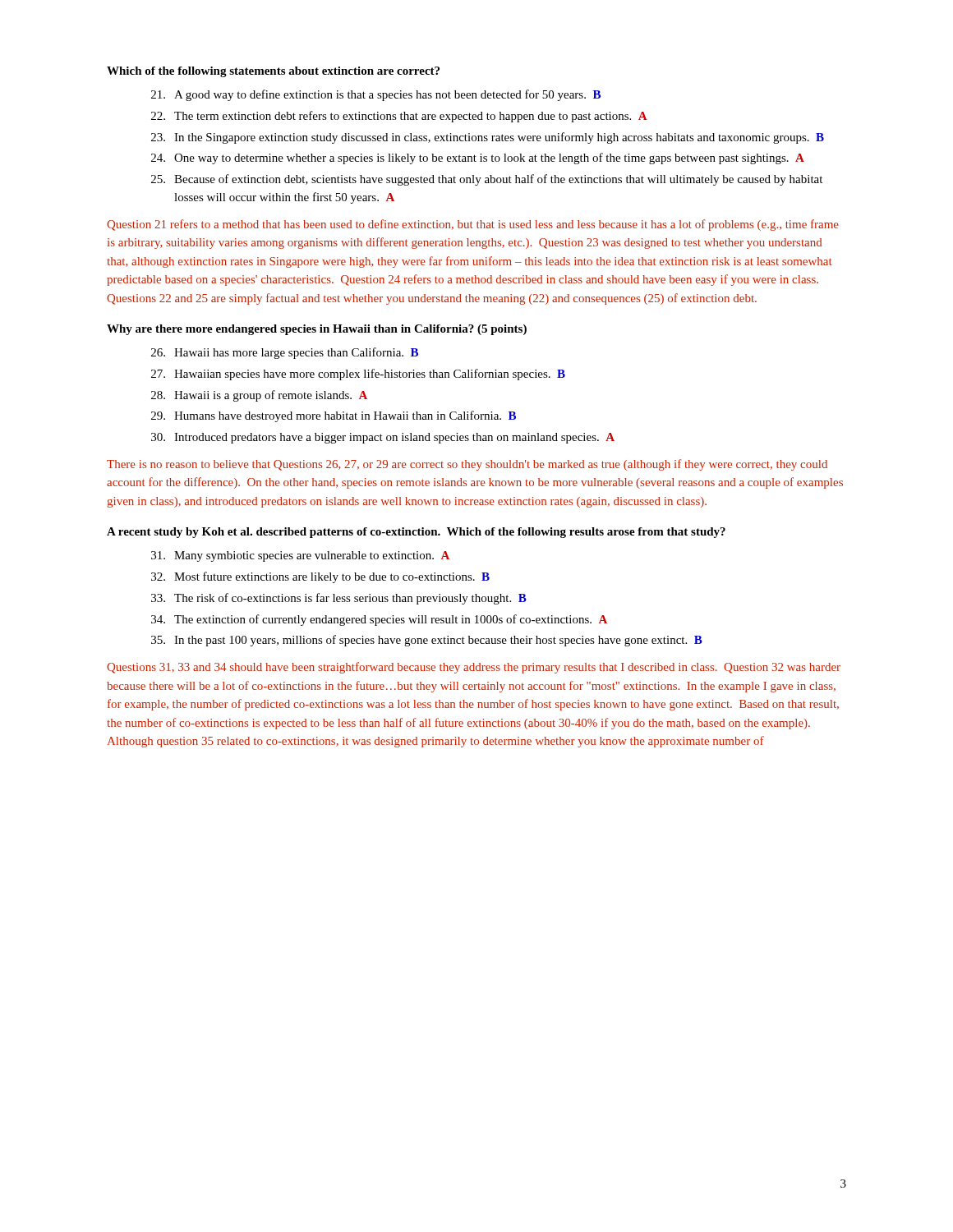The image size is (953, 1232).
Task: Point to the passage starting "30. Introduced predators have a bigger"
Action: click(x=493, y=438)
